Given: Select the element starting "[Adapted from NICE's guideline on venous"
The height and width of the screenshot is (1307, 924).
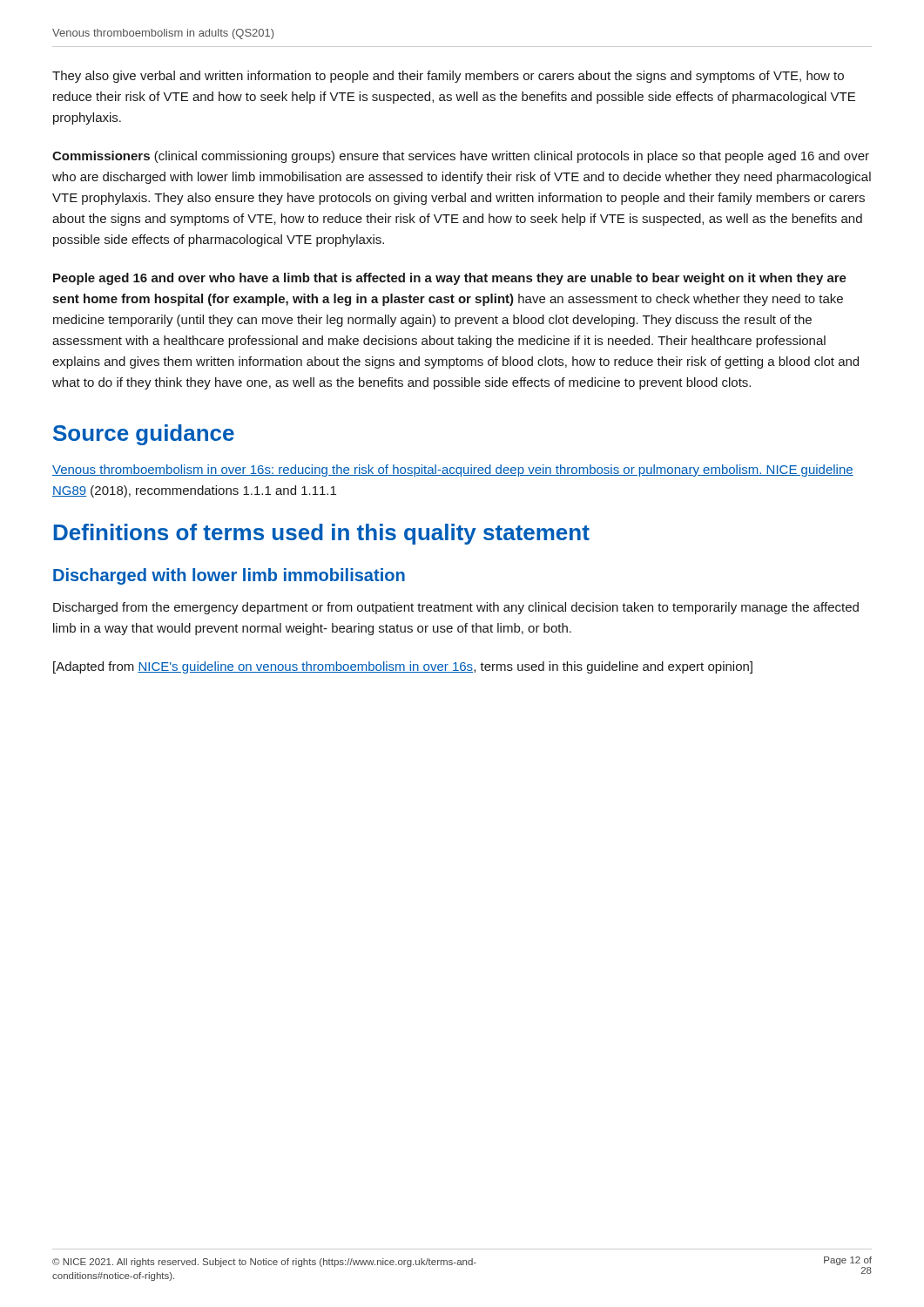Looking at the screenshot, I should (x=403, y=666).
